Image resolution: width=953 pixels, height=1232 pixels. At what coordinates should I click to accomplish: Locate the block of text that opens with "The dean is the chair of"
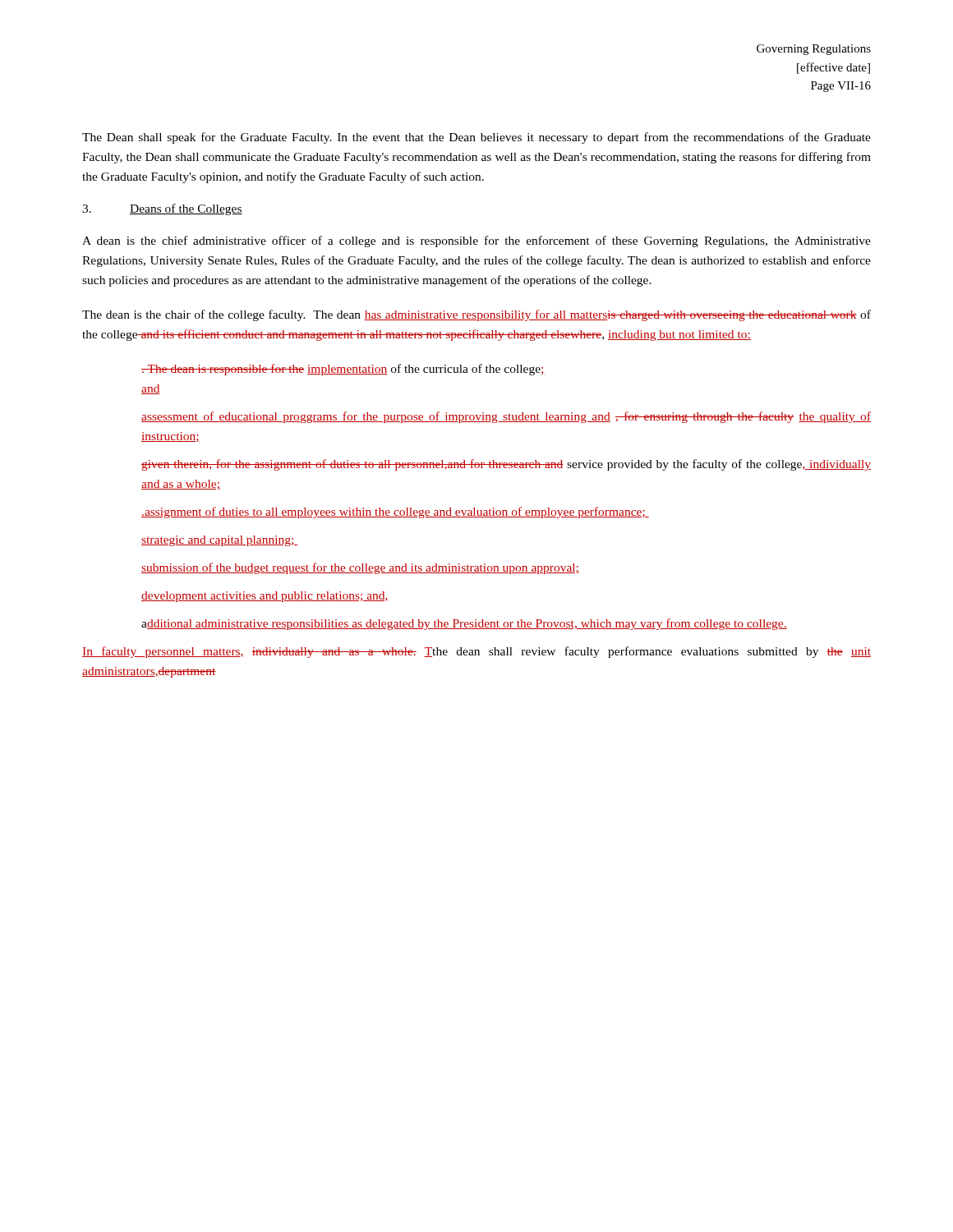pyautogui.click(x=476, y=324)
